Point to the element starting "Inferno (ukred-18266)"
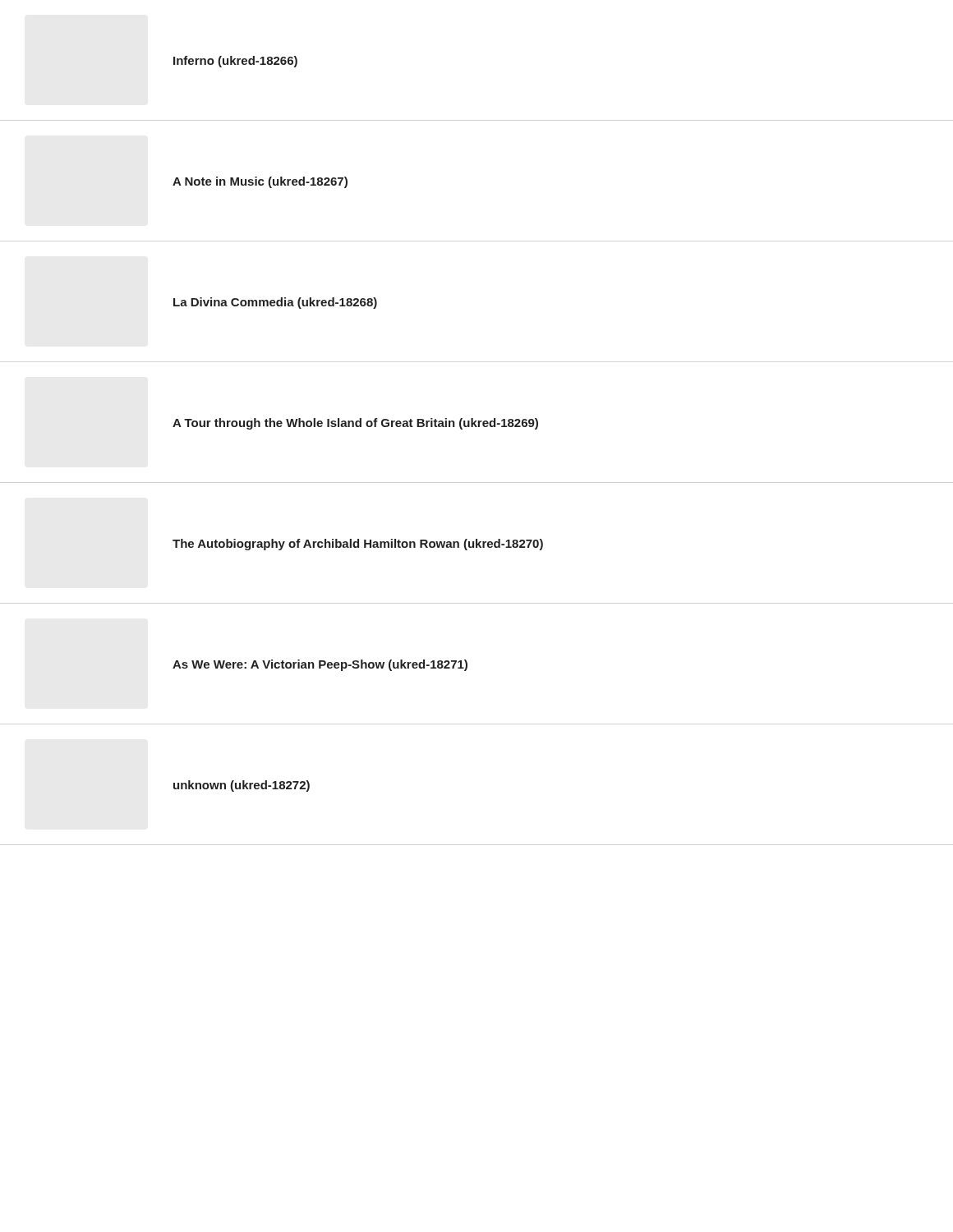The height and width of the screenshot is (1232, 953). [x=235, y=62]
